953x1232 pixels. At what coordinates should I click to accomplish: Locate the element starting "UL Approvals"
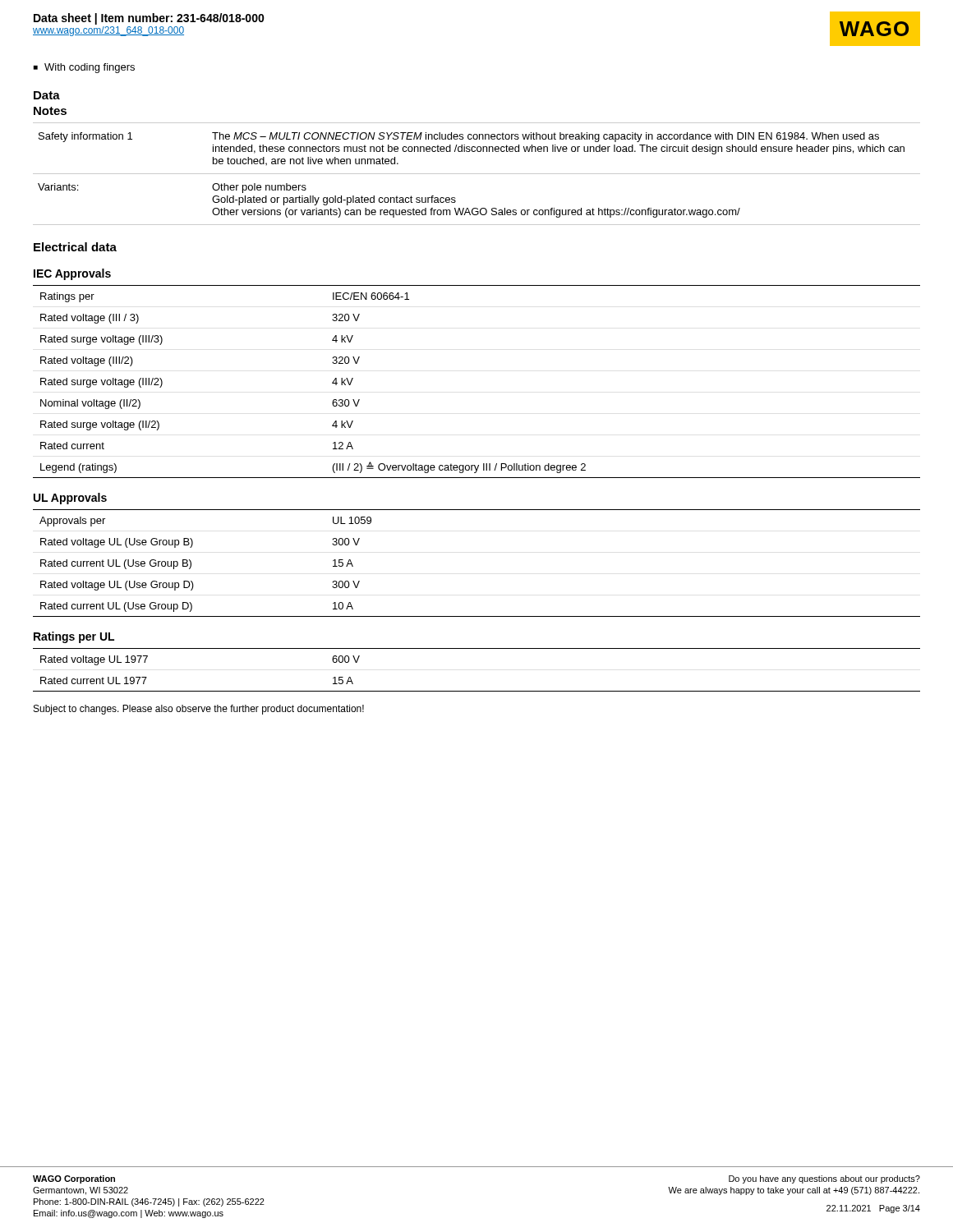tap(70, 498)
